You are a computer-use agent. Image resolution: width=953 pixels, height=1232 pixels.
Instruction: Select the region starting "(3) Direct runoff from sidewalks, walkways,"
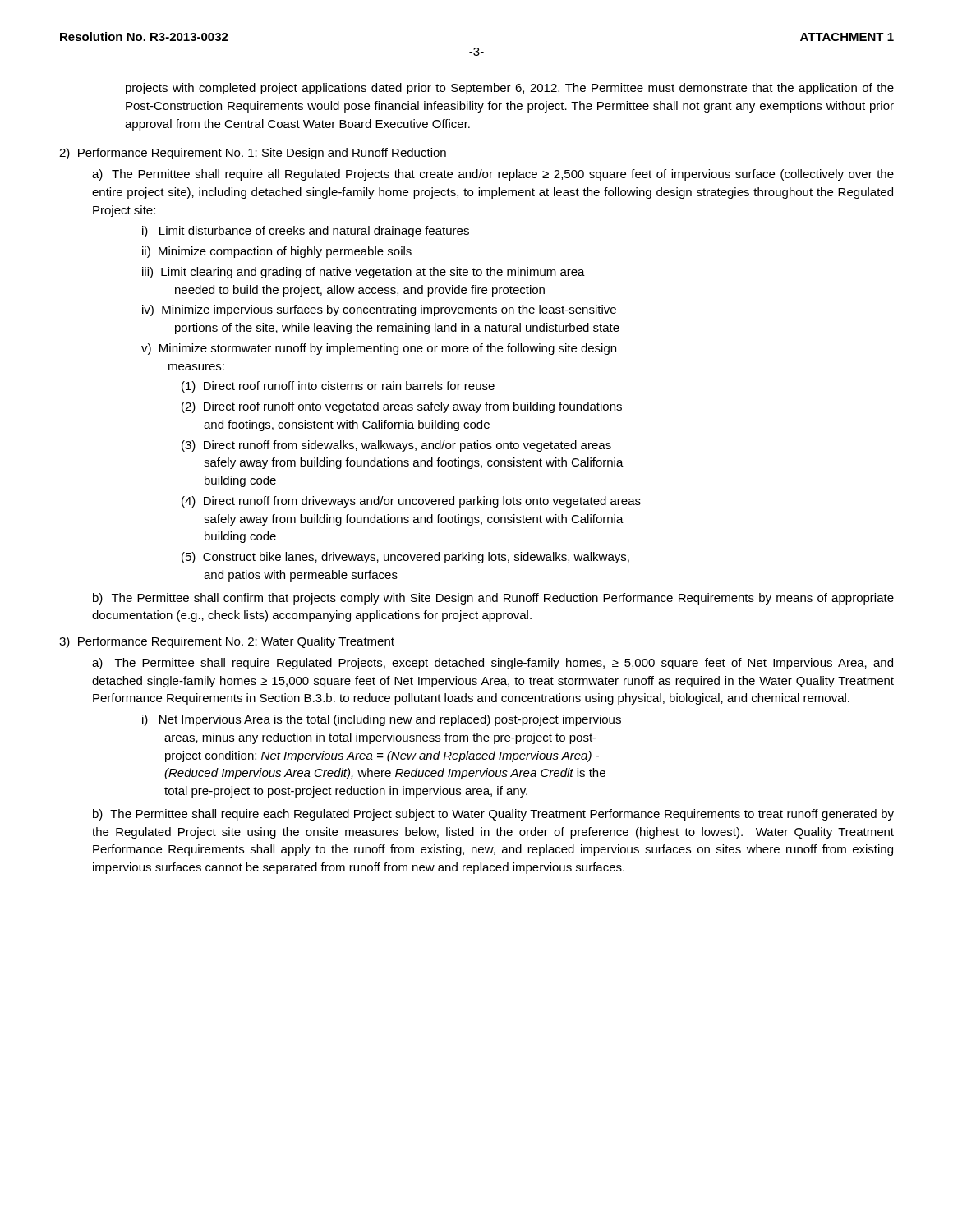(537, 463)
